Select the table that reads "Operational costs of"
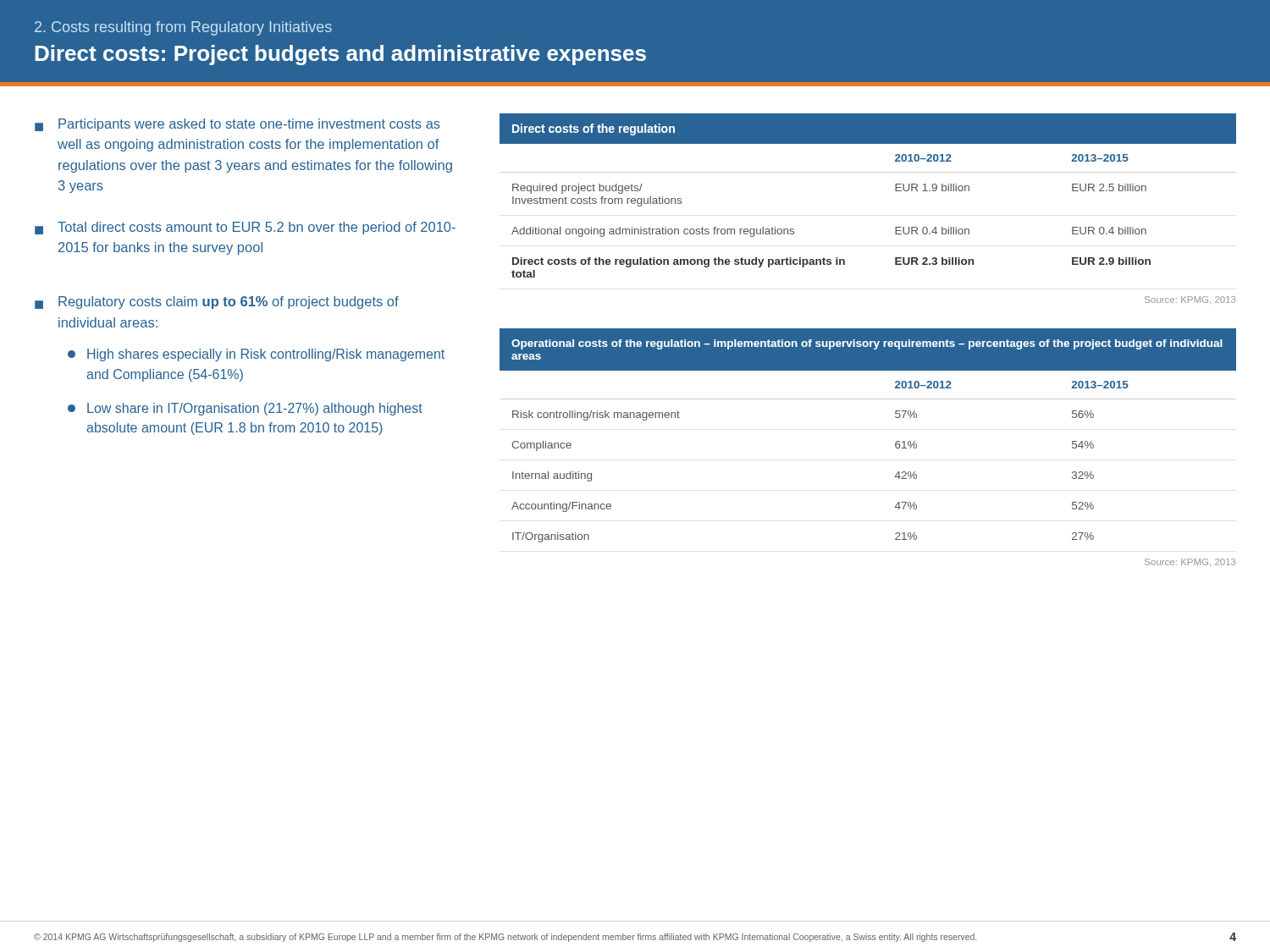This screenshot has height=952, width=1270. pyautogui.click(x=868, y=440)
